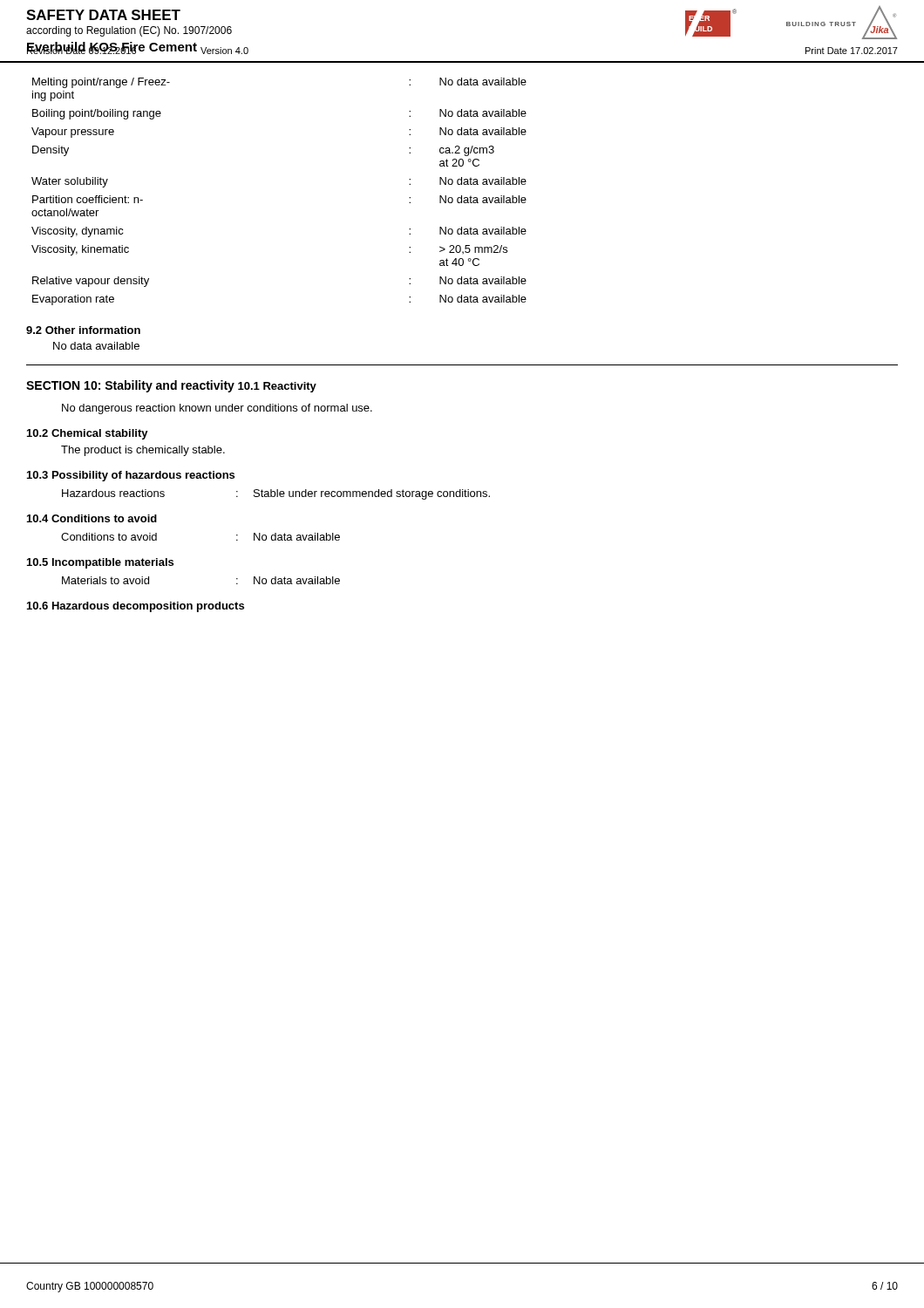Screen dimensions: 1308x924
Task: Navigate to the region starting "9.2 Other information"
Action: click(83, 330)
